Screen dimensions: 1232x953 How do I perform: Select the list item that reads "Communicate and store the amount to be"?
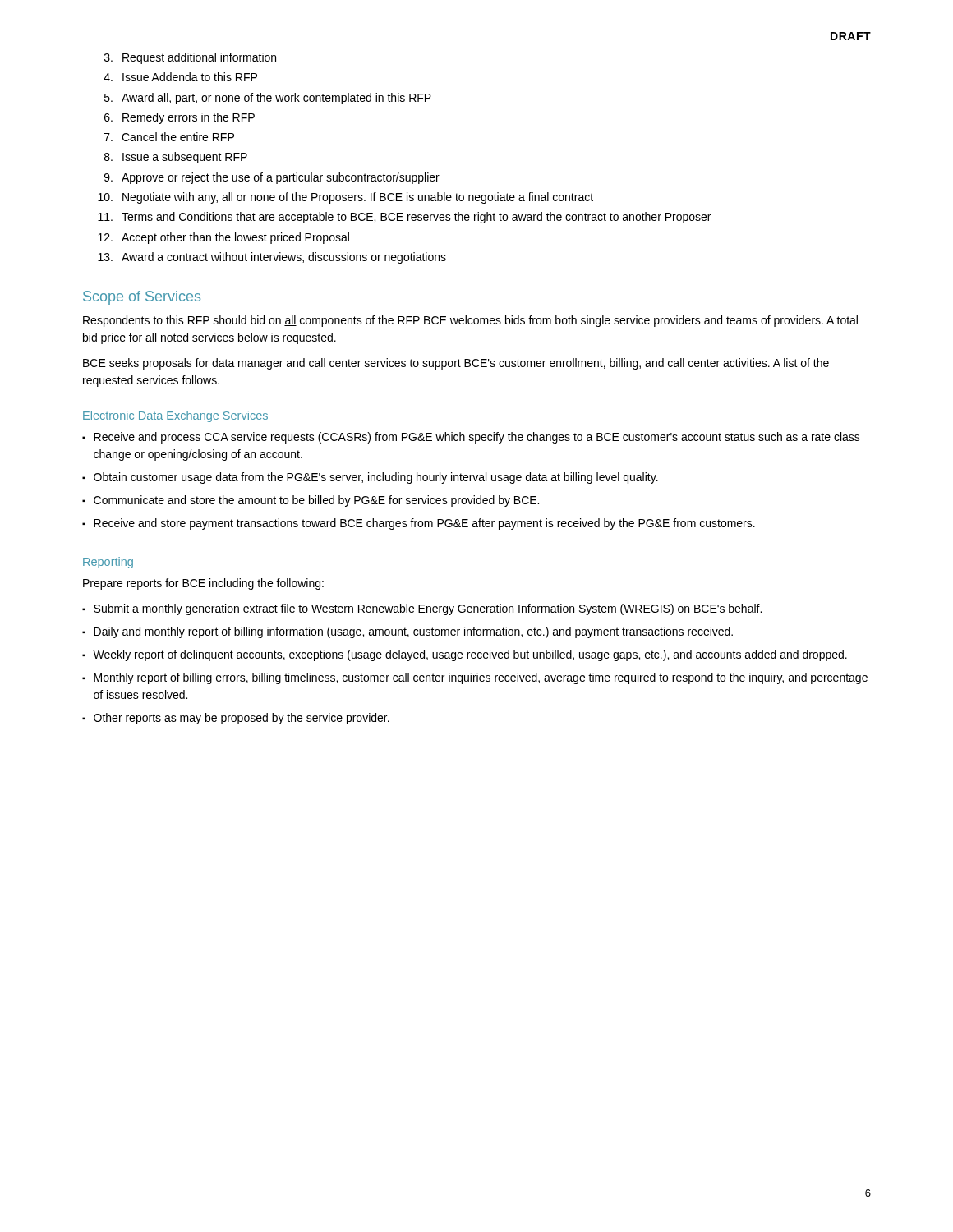pos(476,501)
